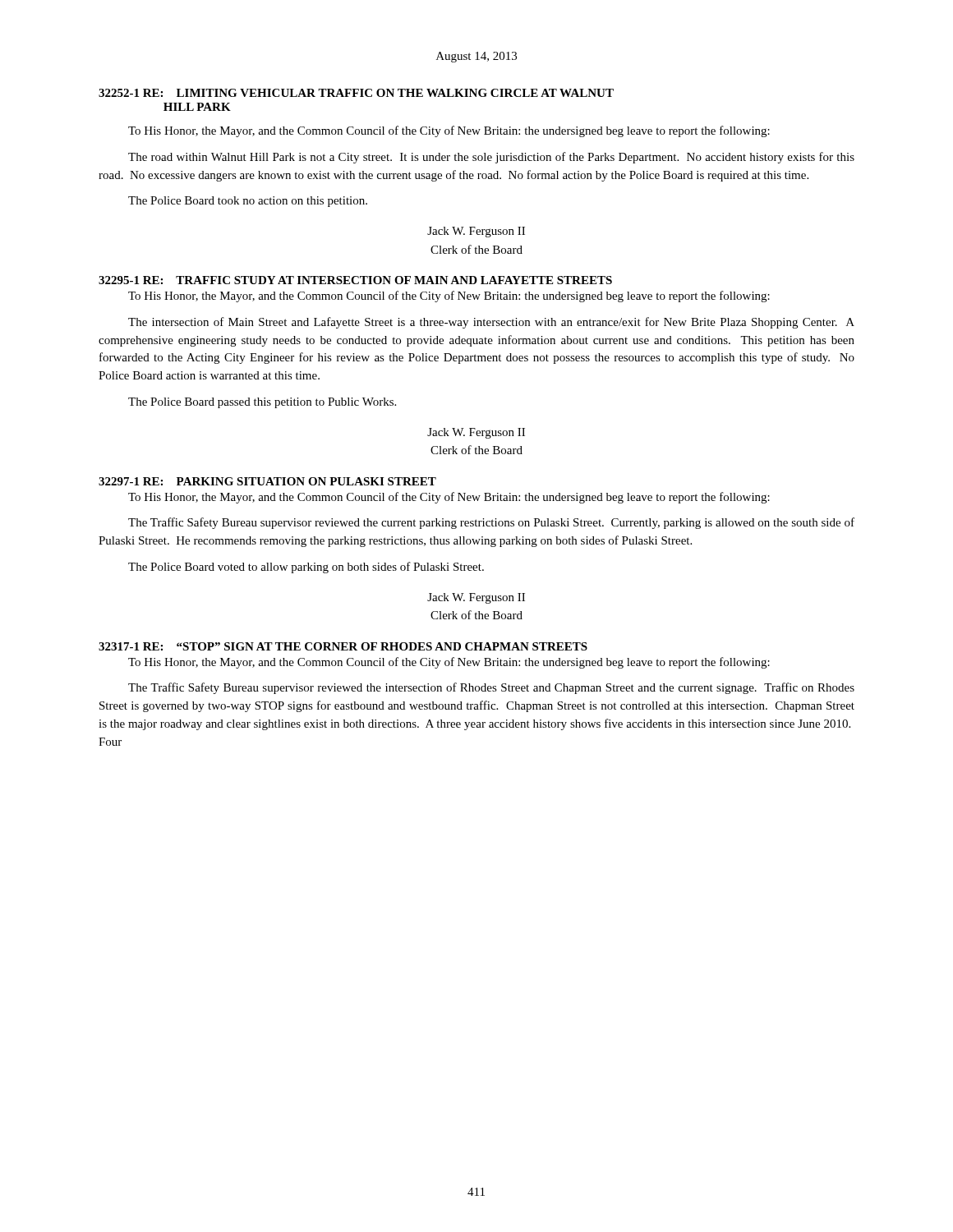953x1232 pixels.
Task: Navigate to the text block starting "The road within Walnut Hill Park"
Action: (x=476, y=166)
